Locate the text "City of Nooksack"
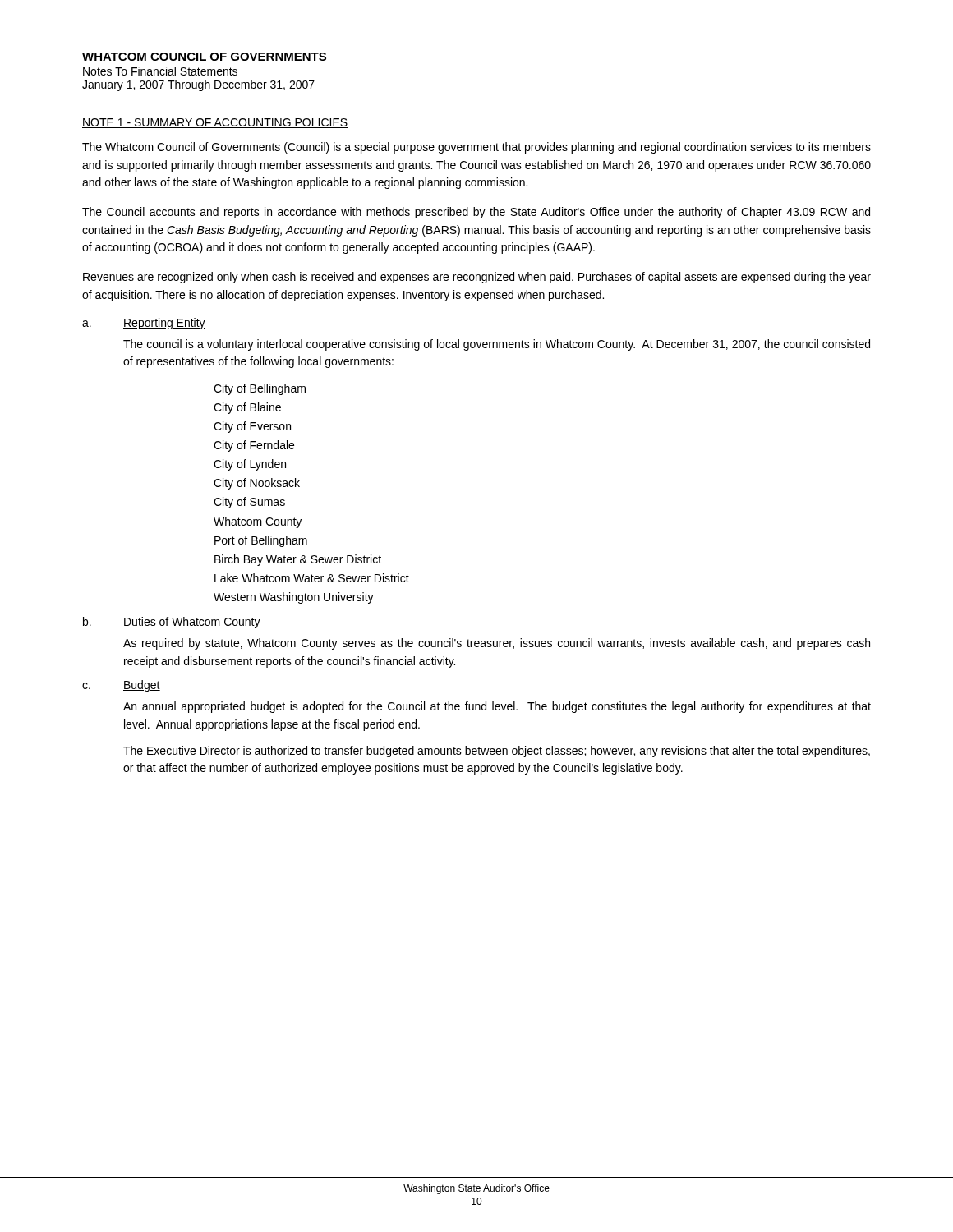 coord(257,483)
